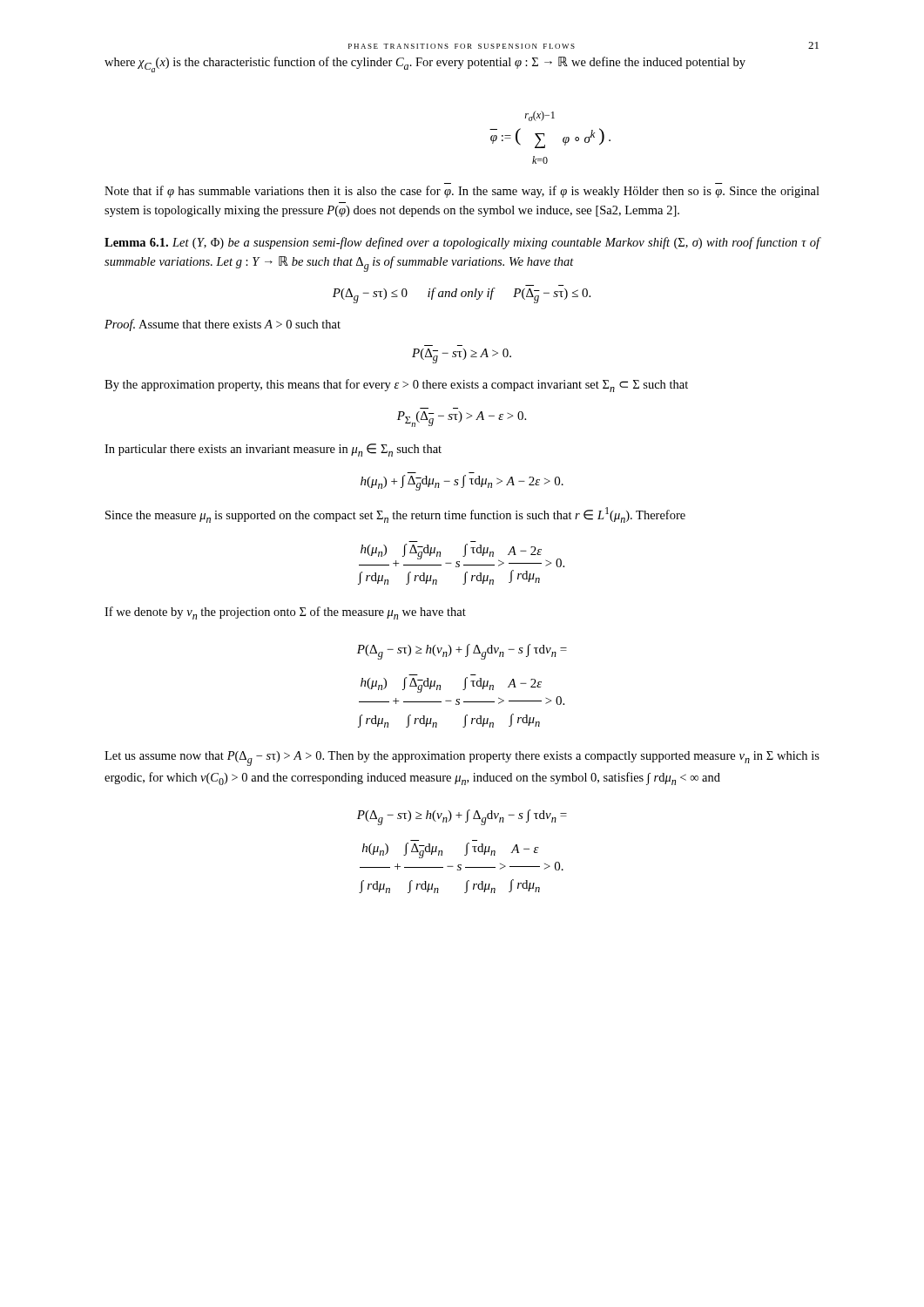Image resolution: width=924 pixels, height=1307 pixels.
Task: Navigate to the text block starting "In particular there exists an"
Action: (x=273, y=451)
